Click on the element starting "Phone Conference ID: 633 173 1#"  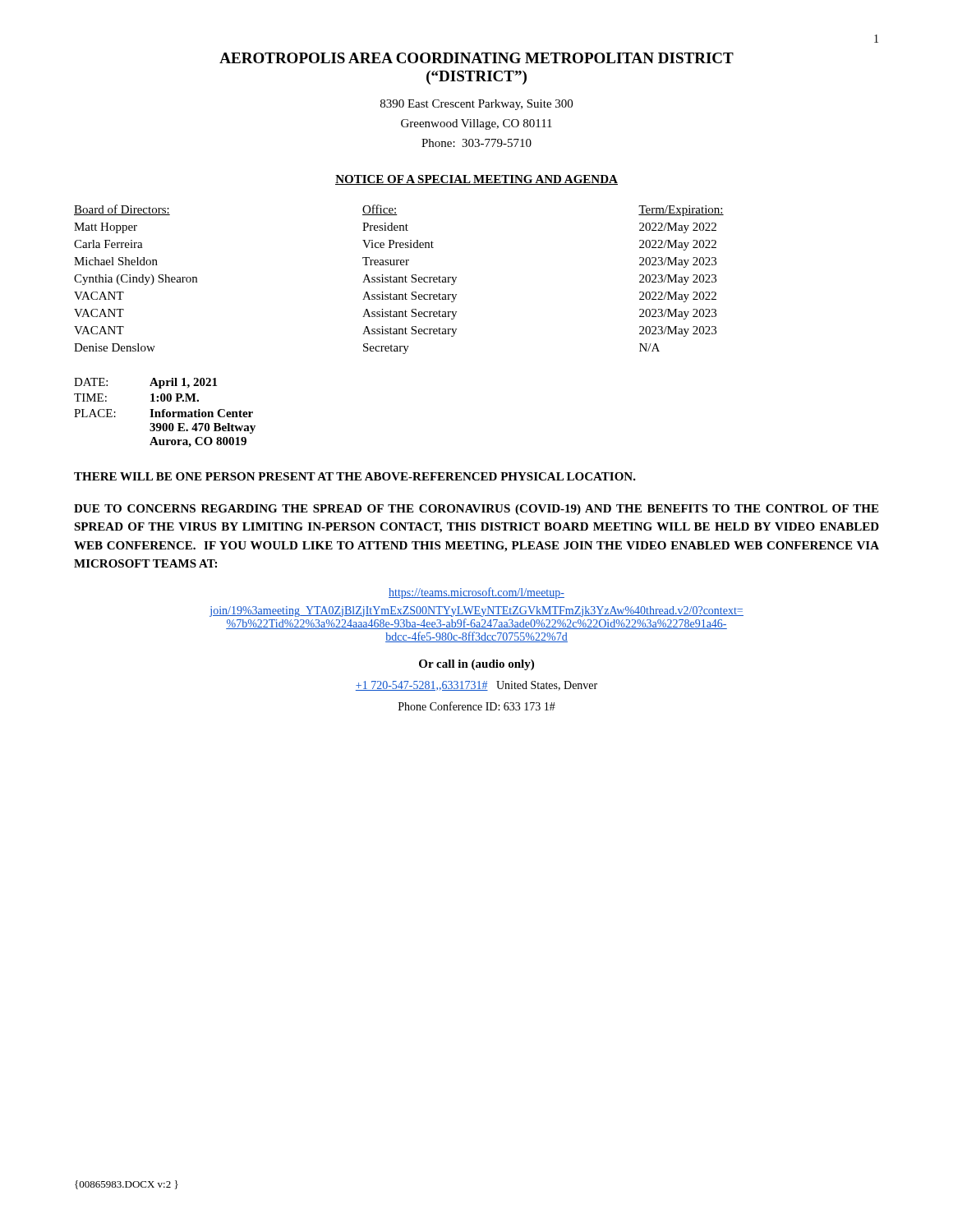476,706
